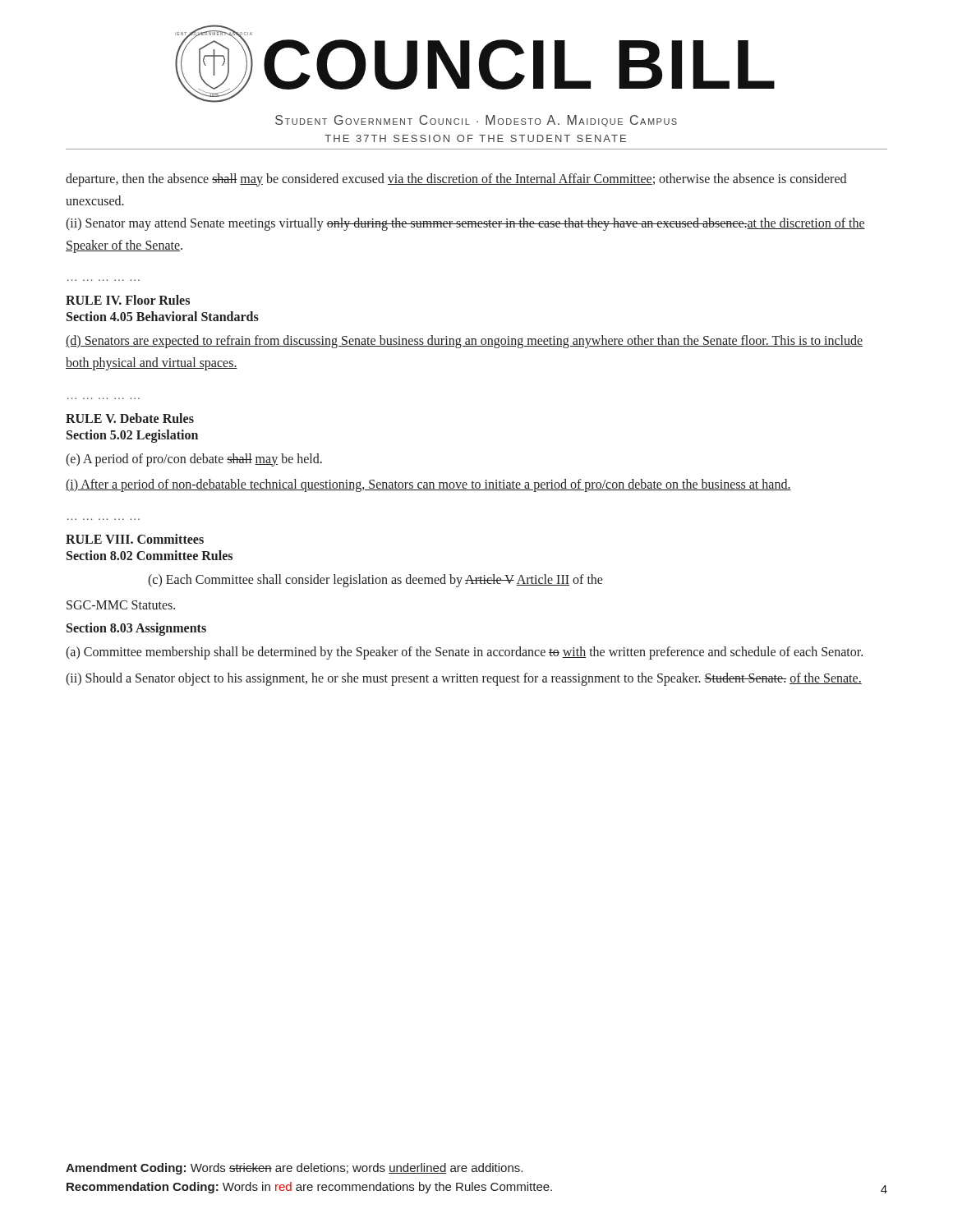Point to the region starting "Section 8.03 Assignments"
Viewport: 953px width, 1232px height.
click(x=136, y=628)
